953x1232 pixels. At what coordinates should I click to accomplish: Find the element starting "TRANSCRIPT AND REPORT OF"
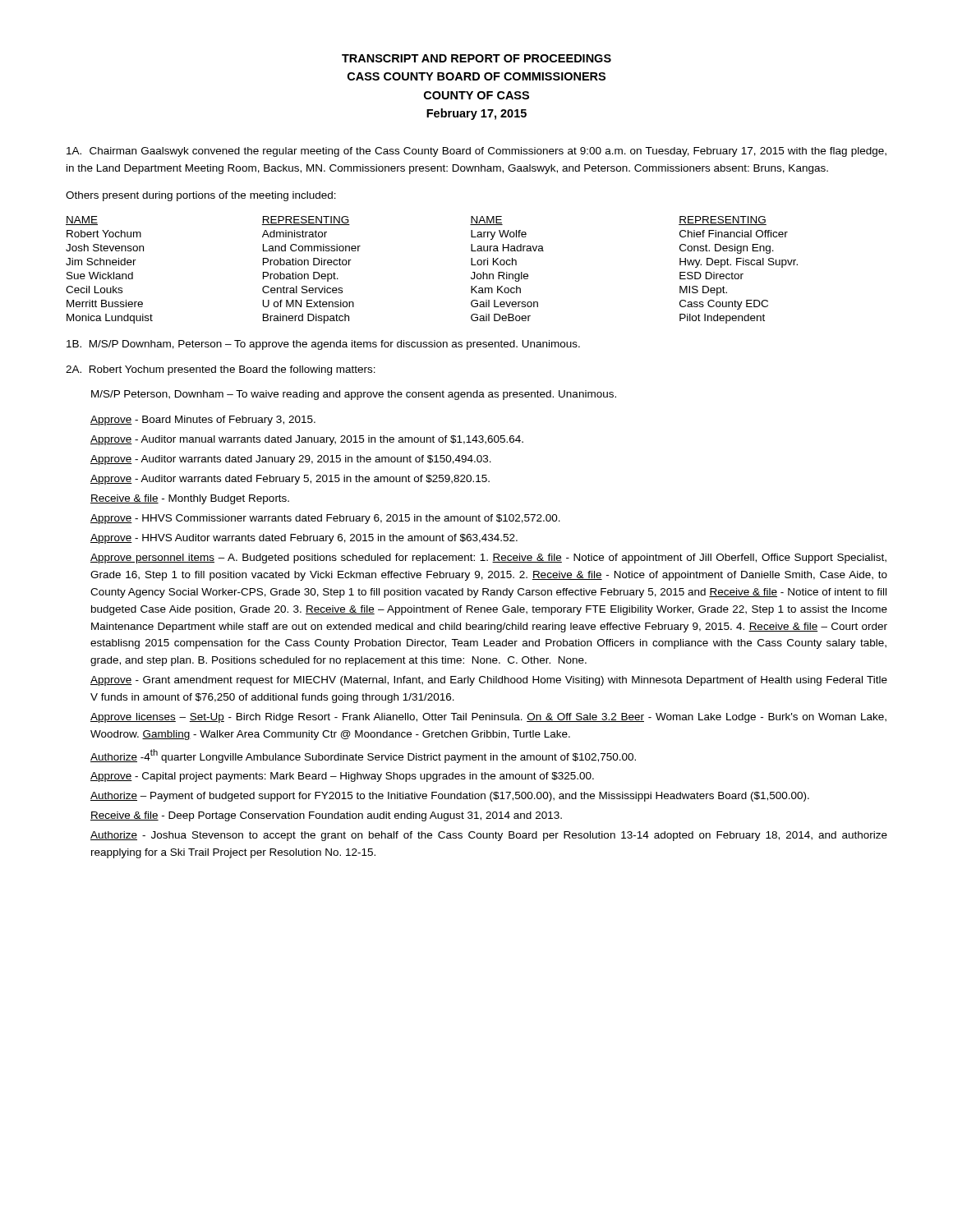(x=476, y=86)
